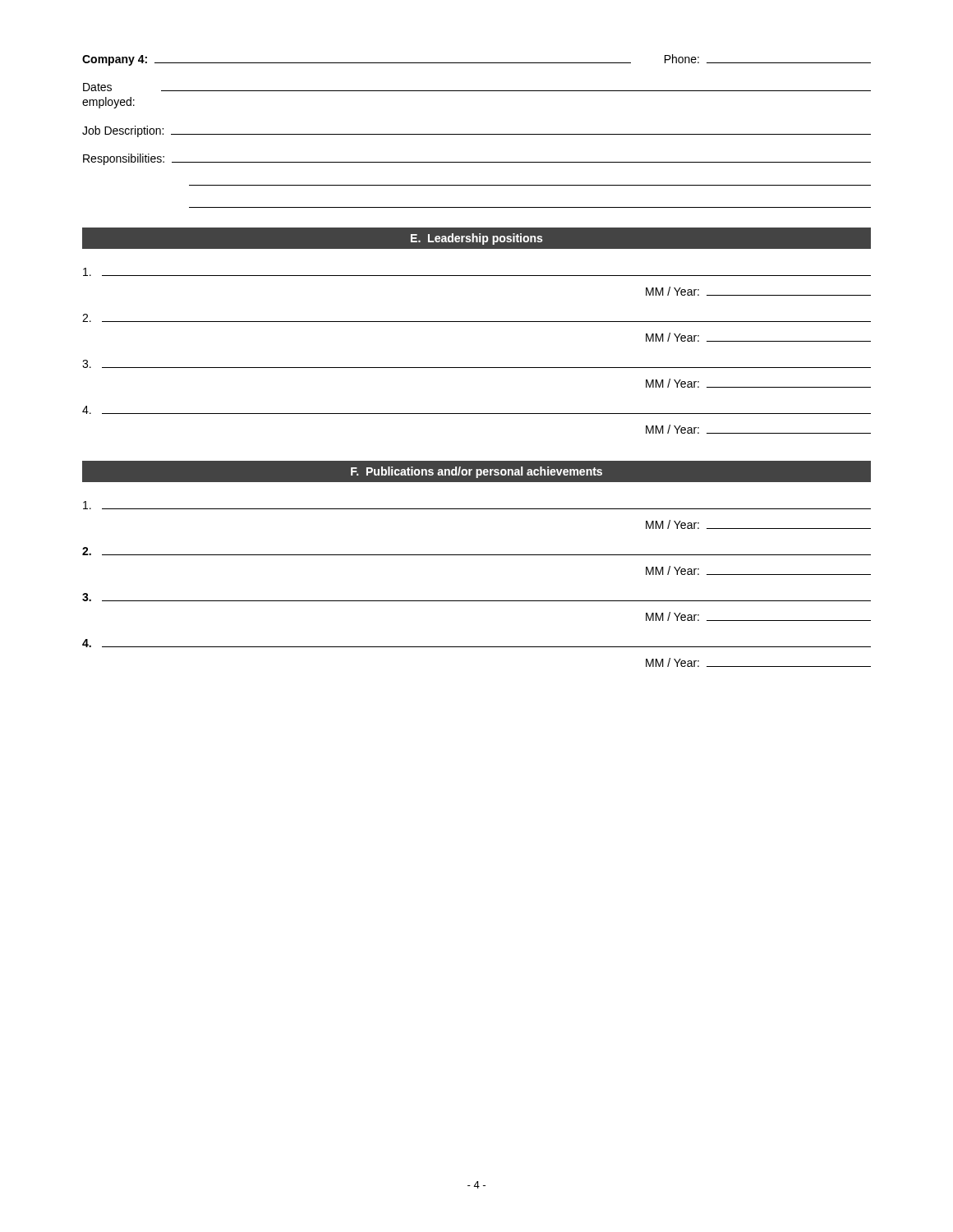Click on the section header that reads "F. Publications and/or personal"
Viewport: 953px width, 1232px height.
coord(476,472)
